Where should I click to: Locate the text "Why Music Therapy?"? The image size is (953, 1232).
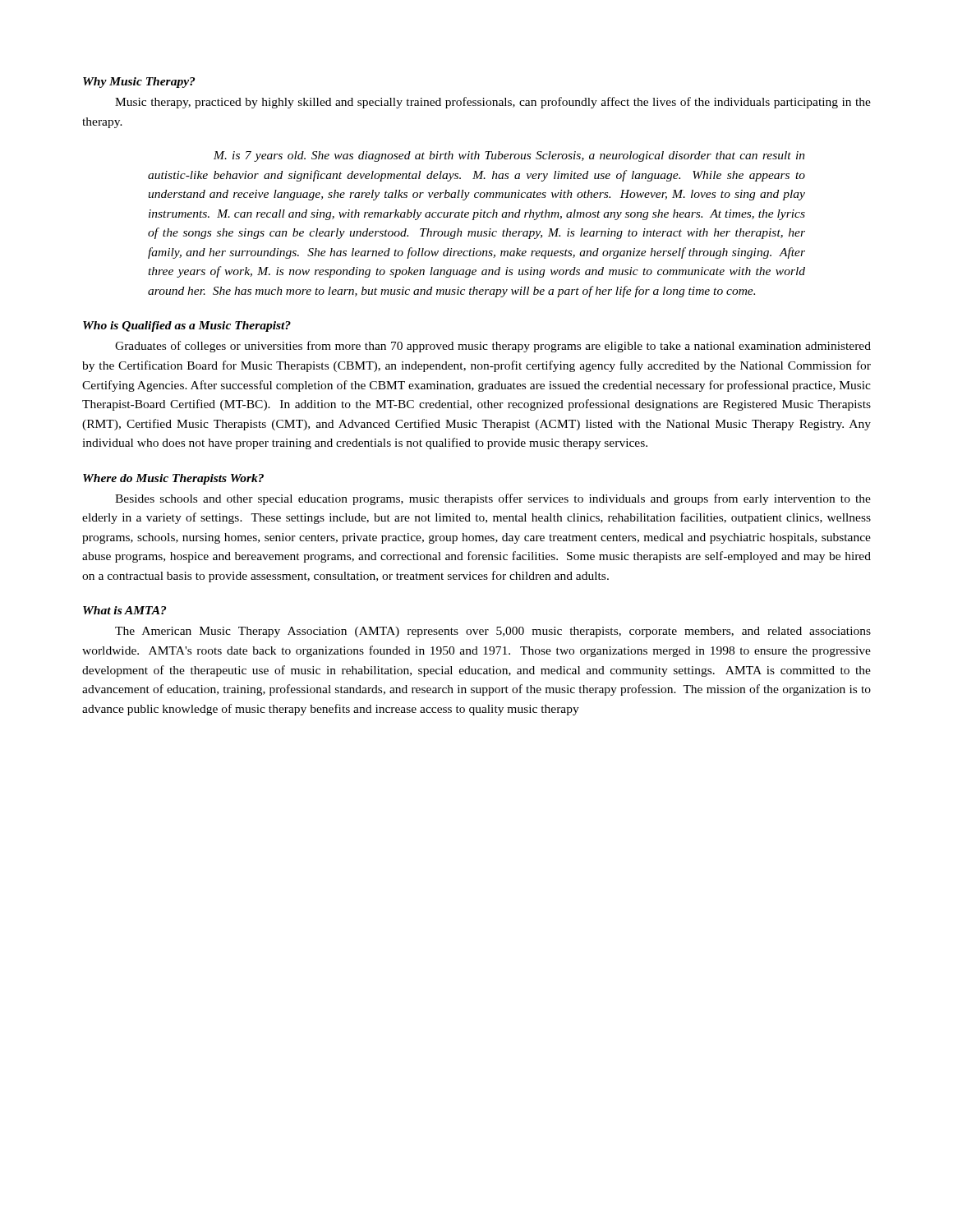pos(139,81)
